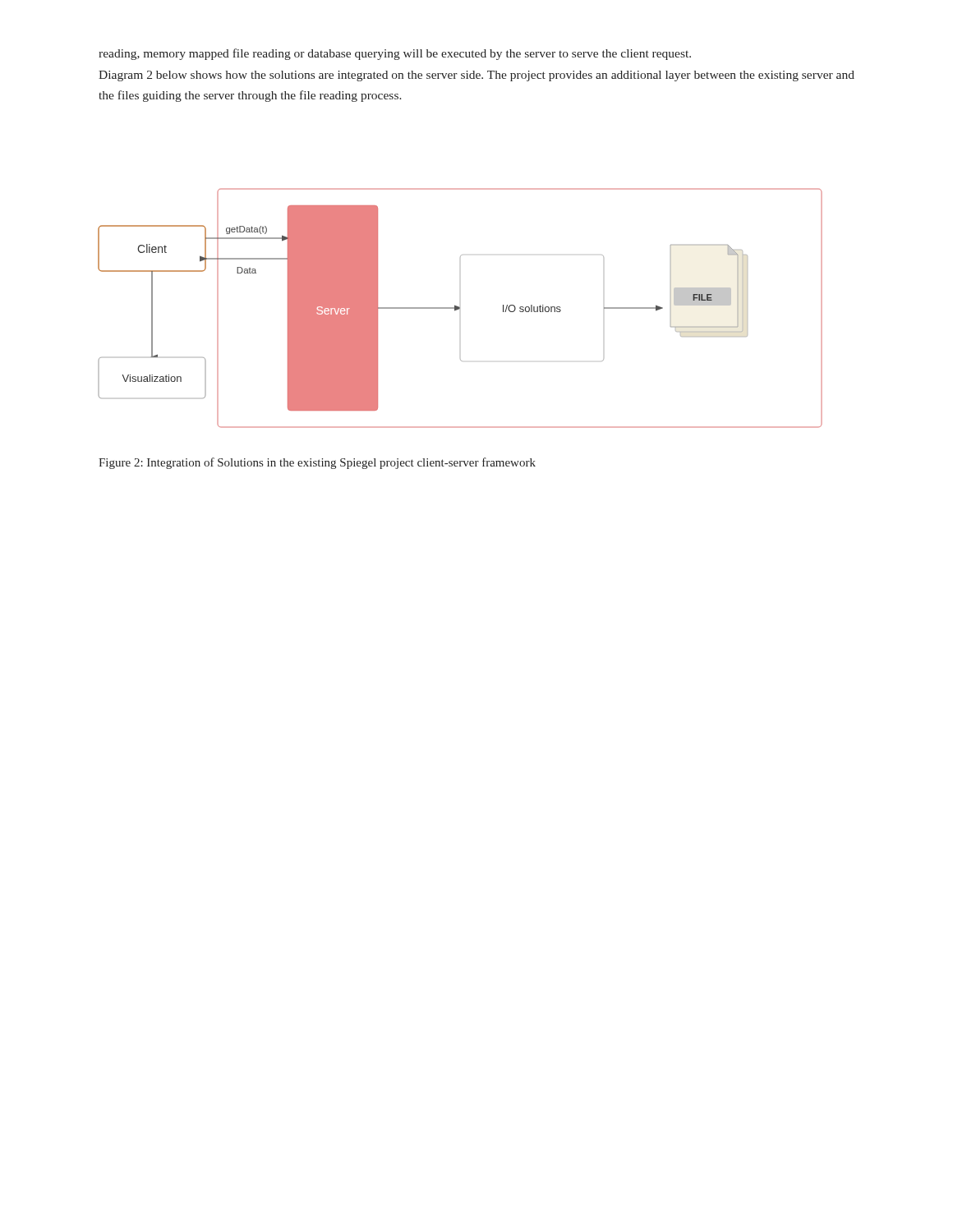The image size is (953, 1232).
Task: Select the flowchart
Action: coord(460,308)
